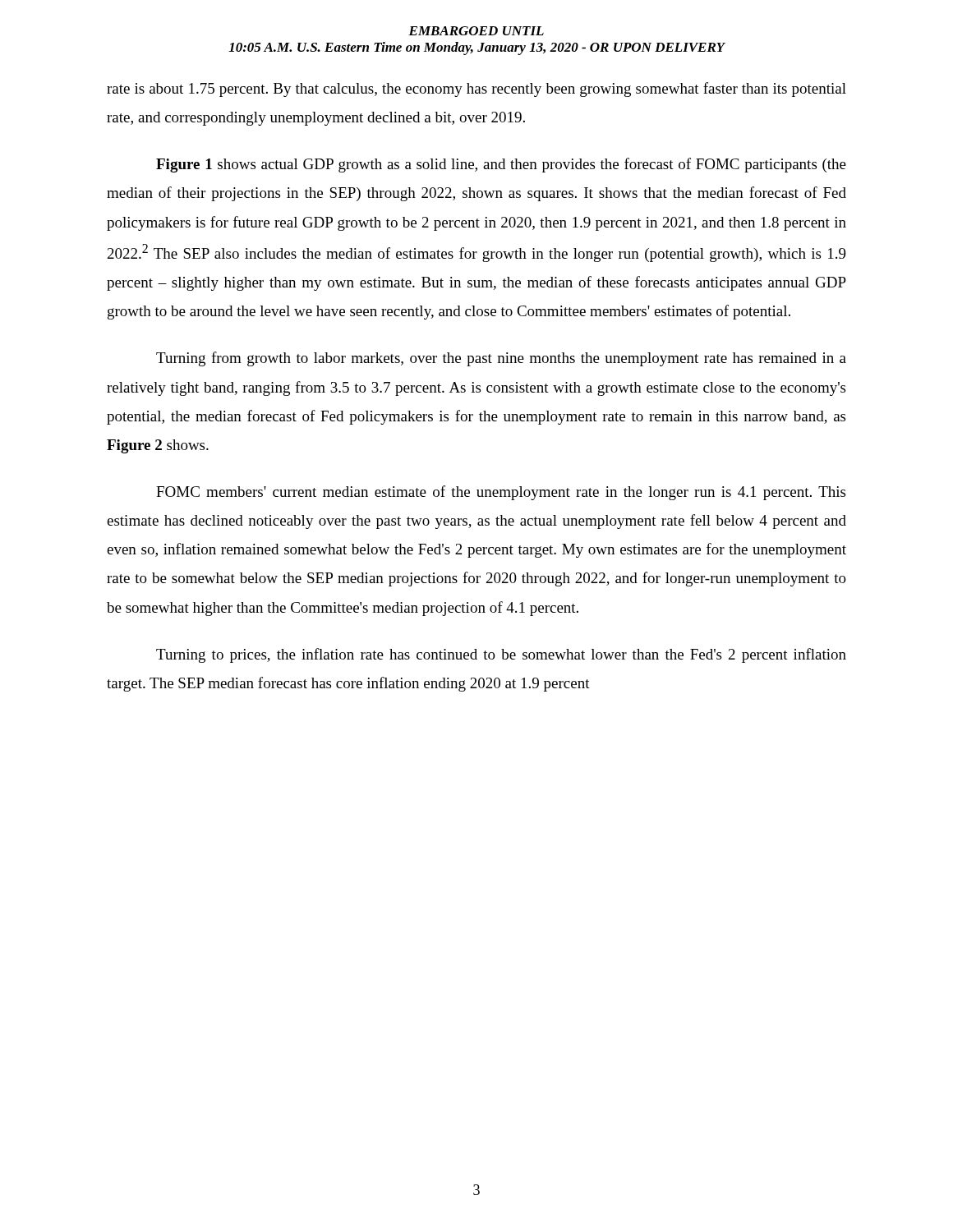953x1232 pixels.
Task: Navigate to the passage starting "Figure 1 shows actual GDP growth as a"
Action: click(476, 238)
